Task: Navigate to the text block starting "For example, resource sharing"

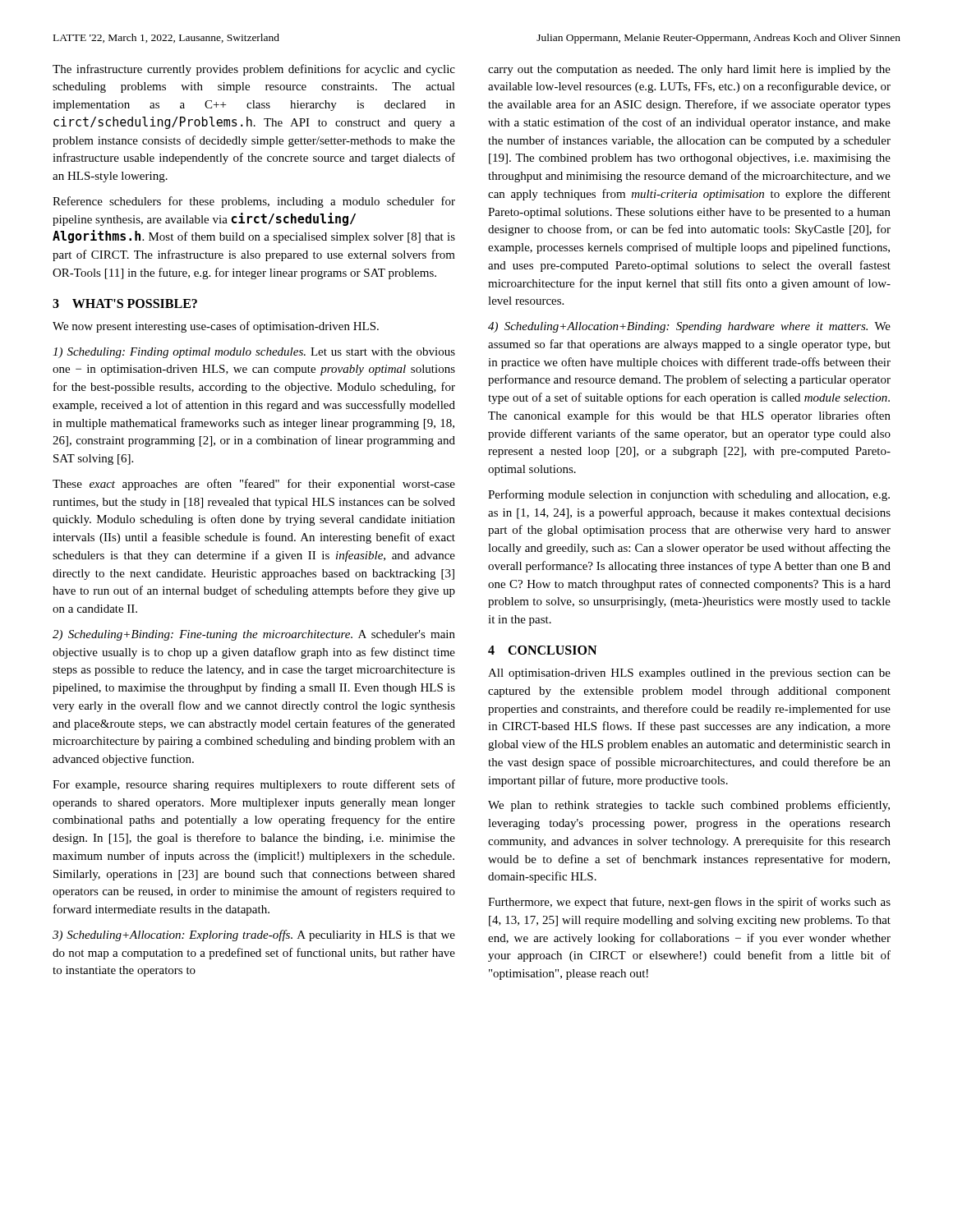Action: coord(254,847)
